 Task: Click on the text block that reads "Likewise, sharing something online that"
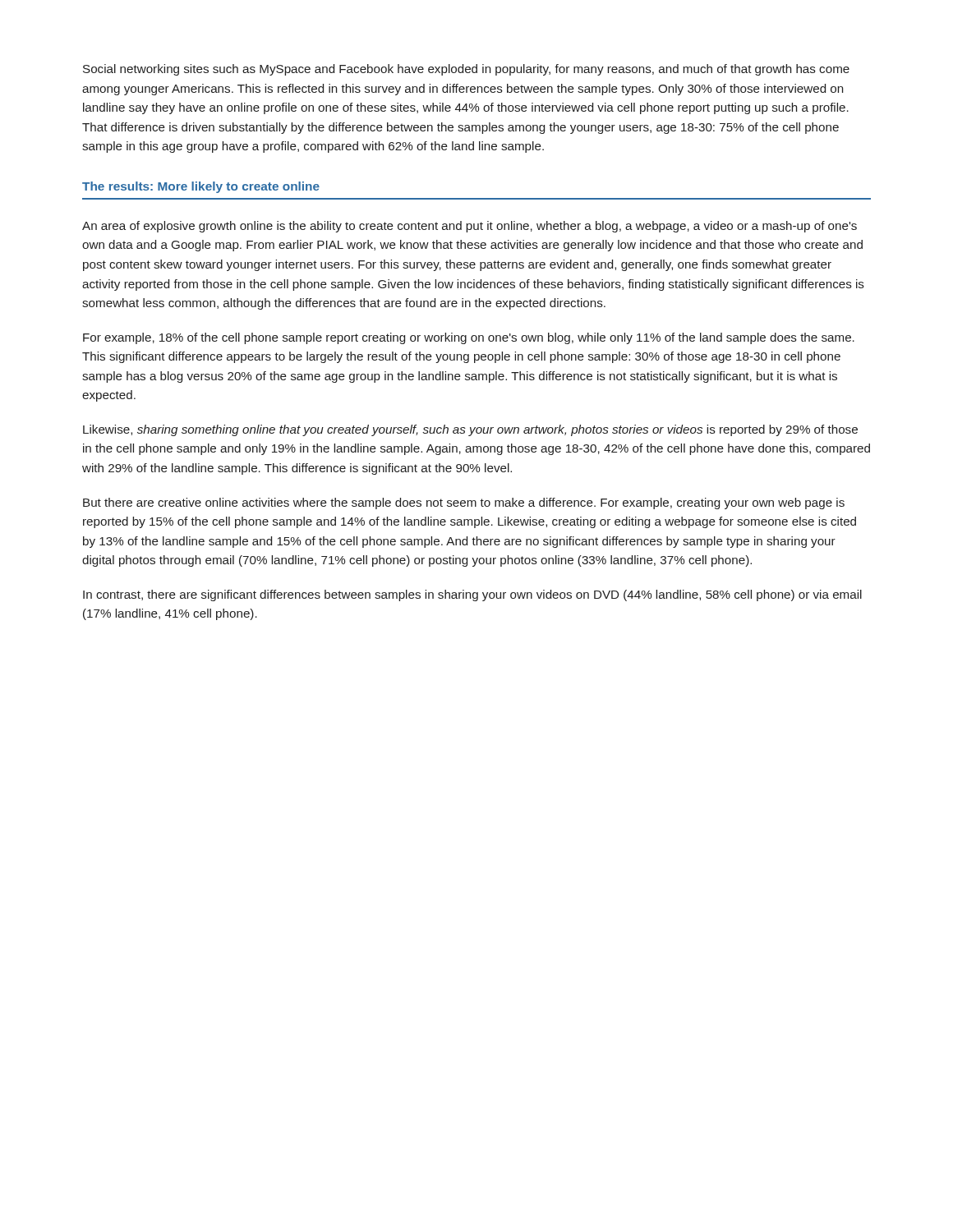[476, 448]
